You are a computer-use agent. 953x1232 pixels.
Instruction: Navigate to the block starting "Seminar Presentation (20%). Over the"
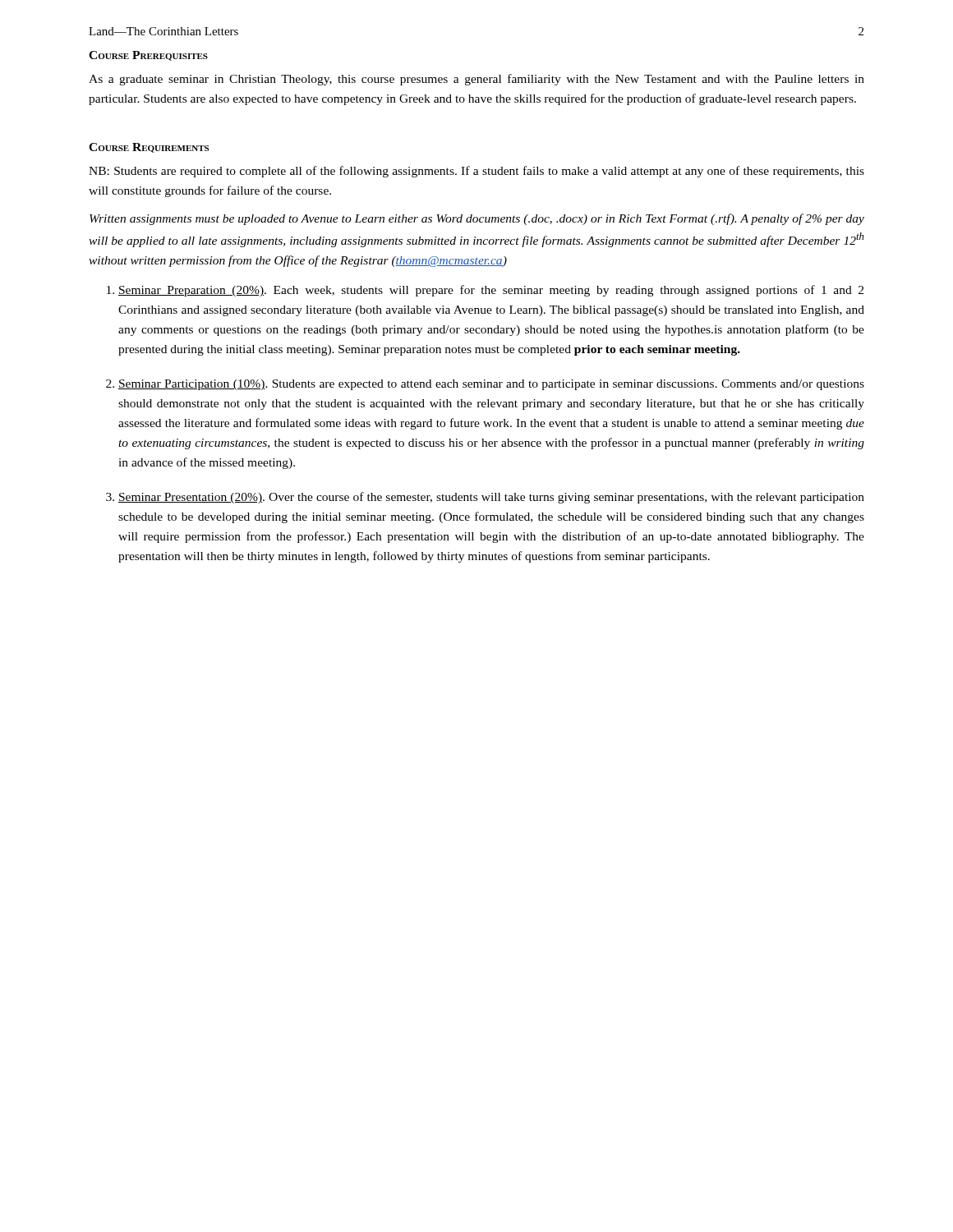(x=491, y=526)
